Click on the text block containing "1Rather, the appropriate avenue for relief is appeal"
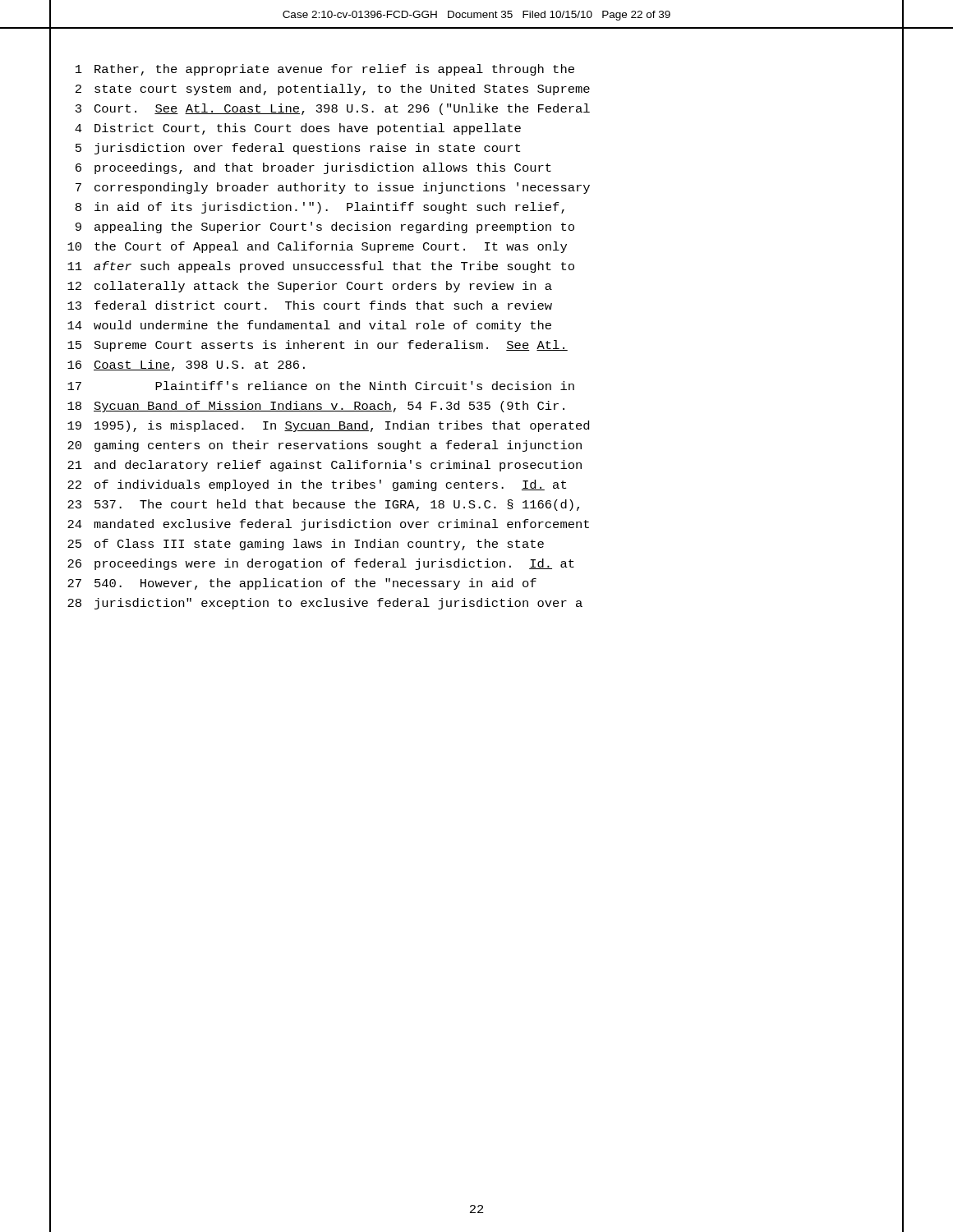This screenshot has height=1232, width=953. click(476, 218)
